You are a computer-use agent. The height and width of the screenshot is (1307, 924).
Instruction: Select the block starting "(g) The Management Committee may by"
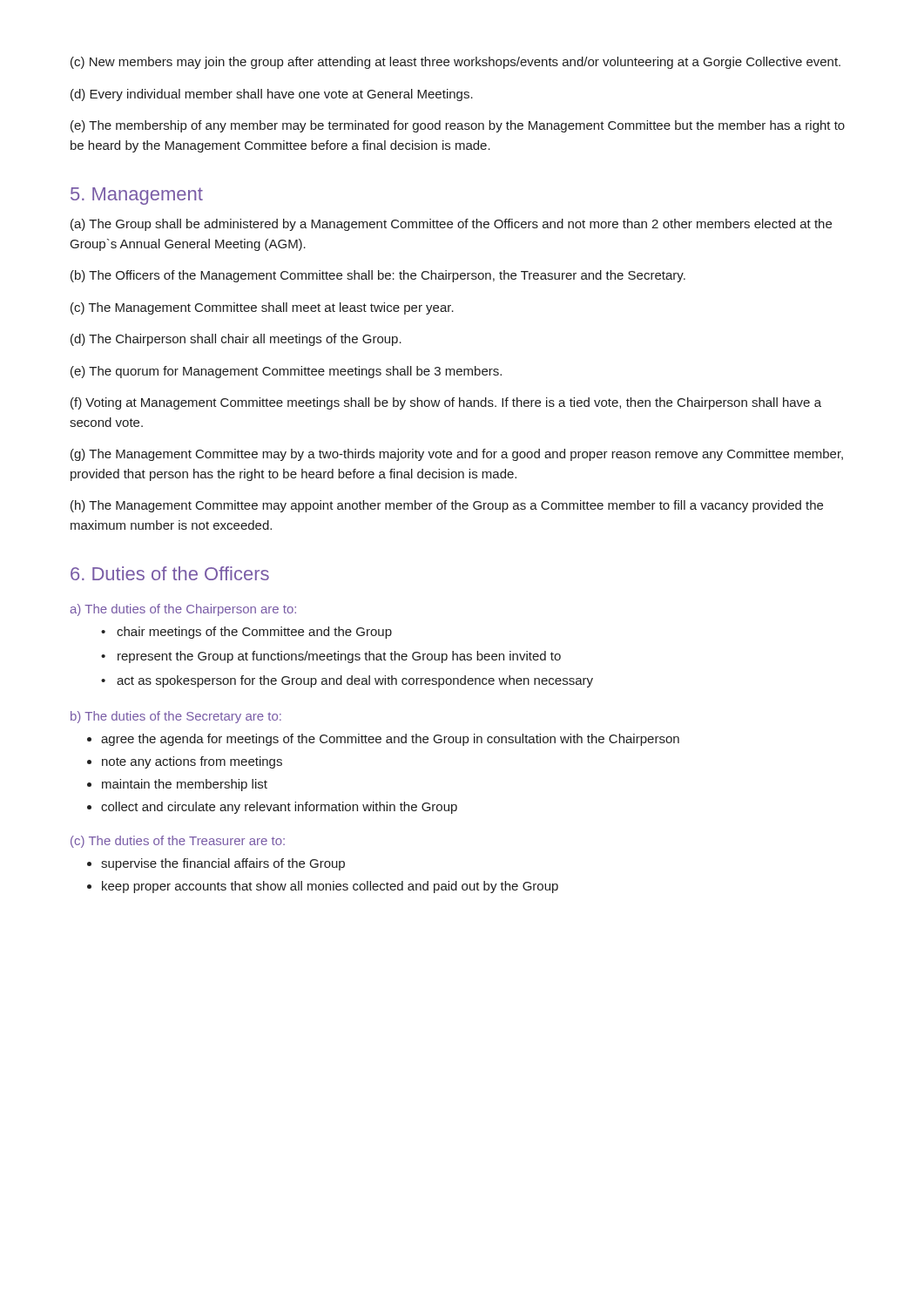pos(457,463)
